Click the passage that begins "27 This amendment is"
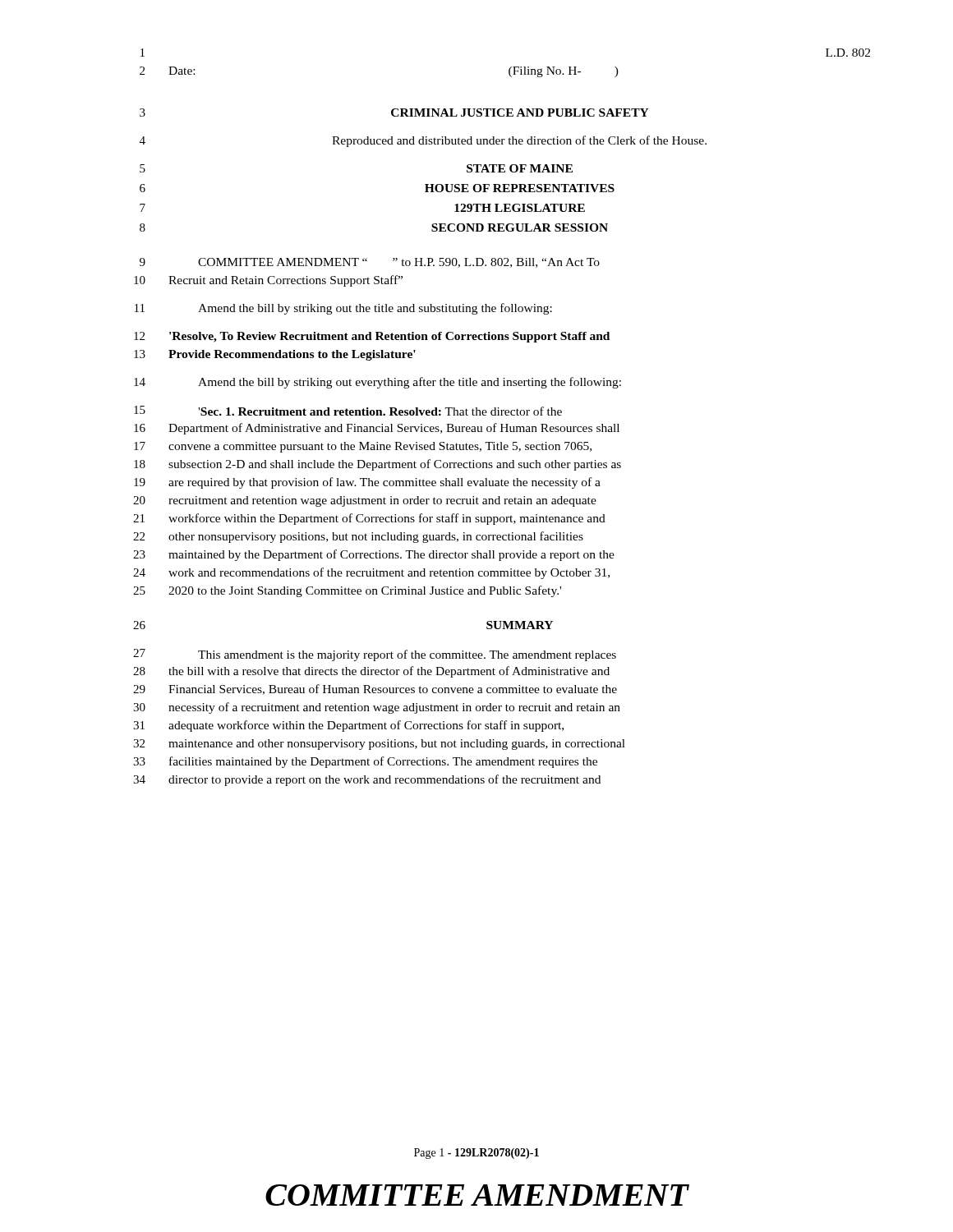The width and height of the screenshot is (953, 1232). pos(495,655)
